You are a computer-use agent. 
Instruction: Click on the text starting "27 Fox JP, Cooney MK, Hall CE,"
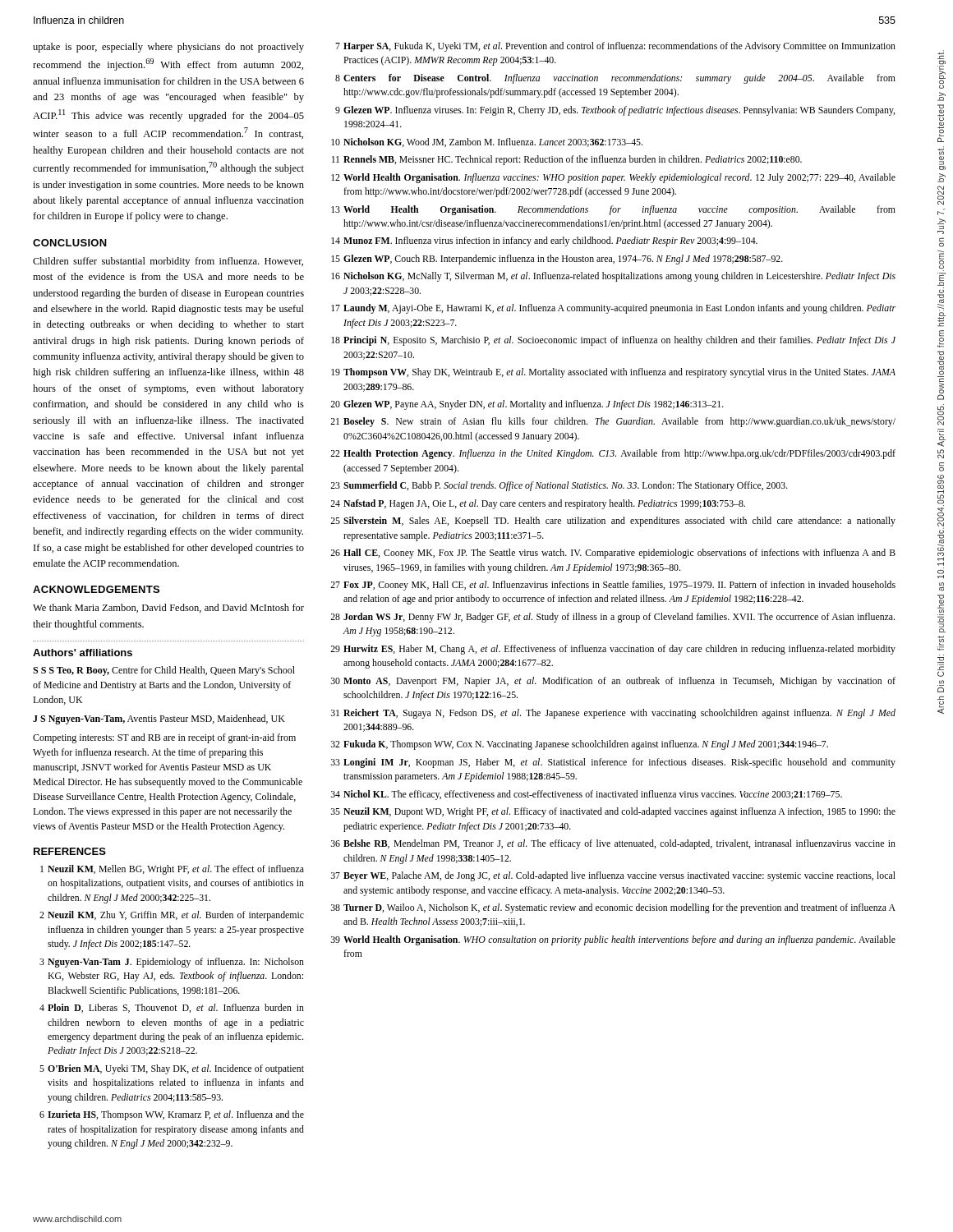[x=611, y=593]
